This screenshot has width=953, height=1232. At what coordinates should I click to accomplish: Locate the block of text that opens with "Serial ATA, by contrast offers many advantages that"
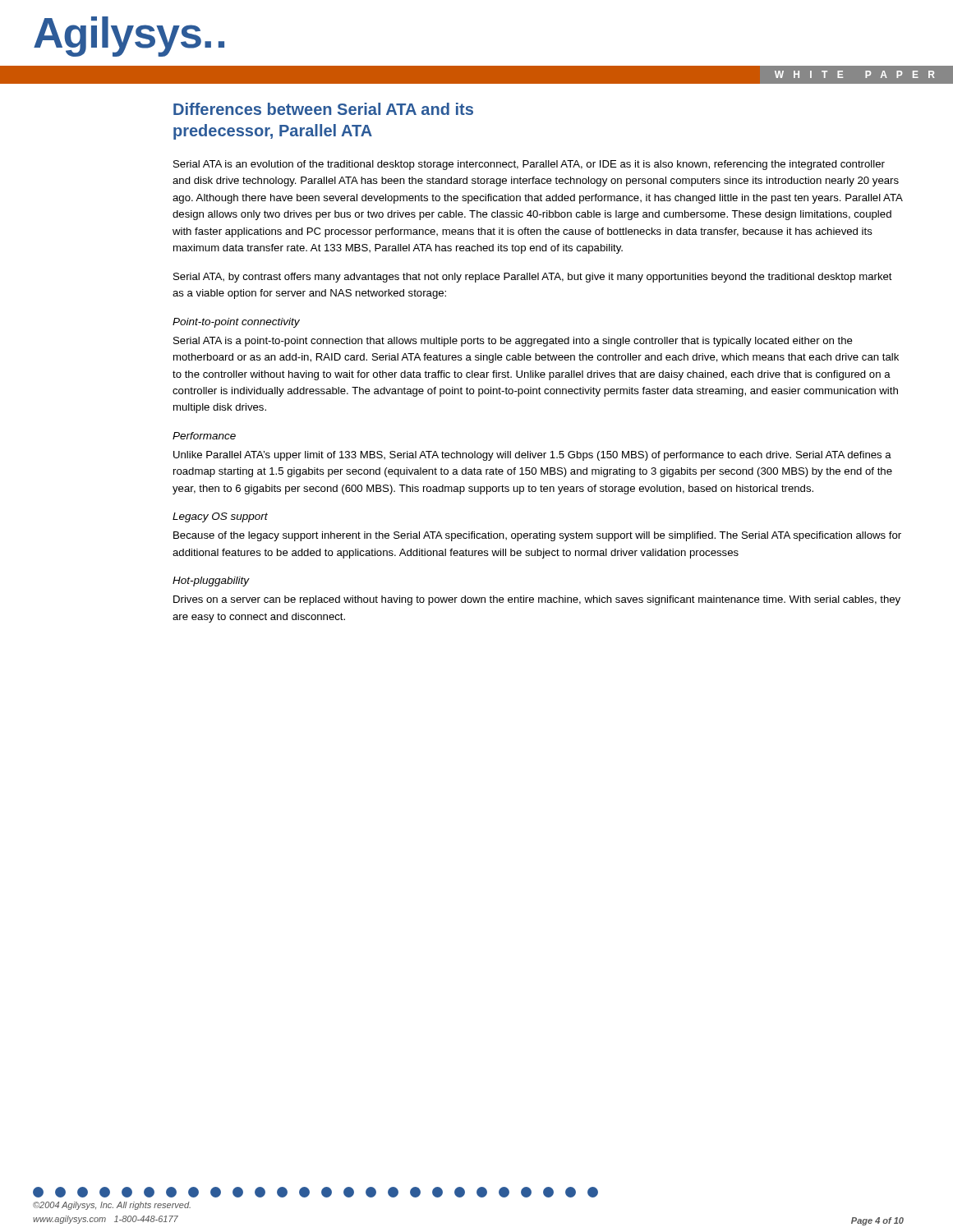pos(532,285)
